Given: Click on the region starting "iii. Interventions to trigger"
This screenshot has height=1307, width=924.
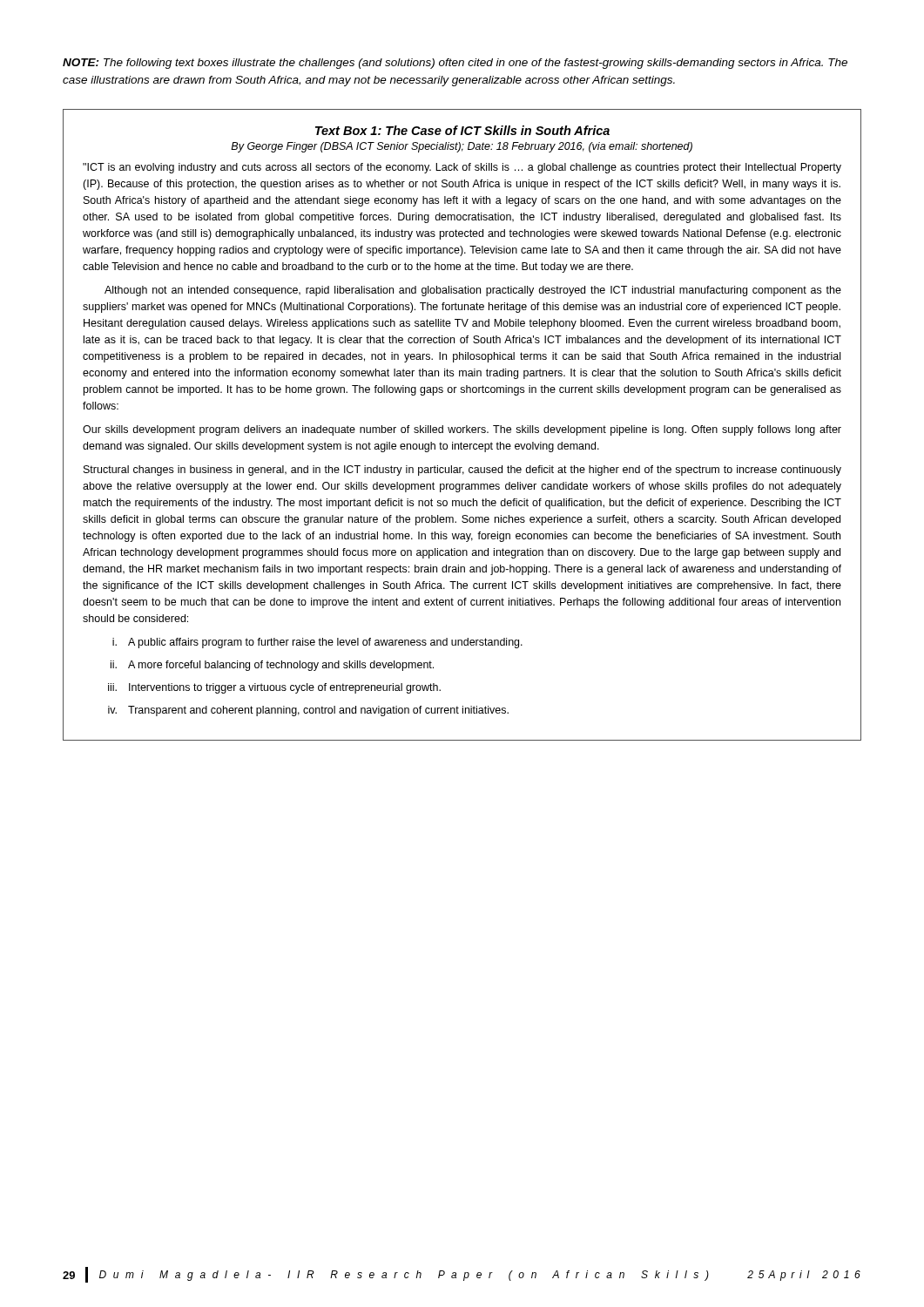Looking at the screenshot, I should 274,688.
